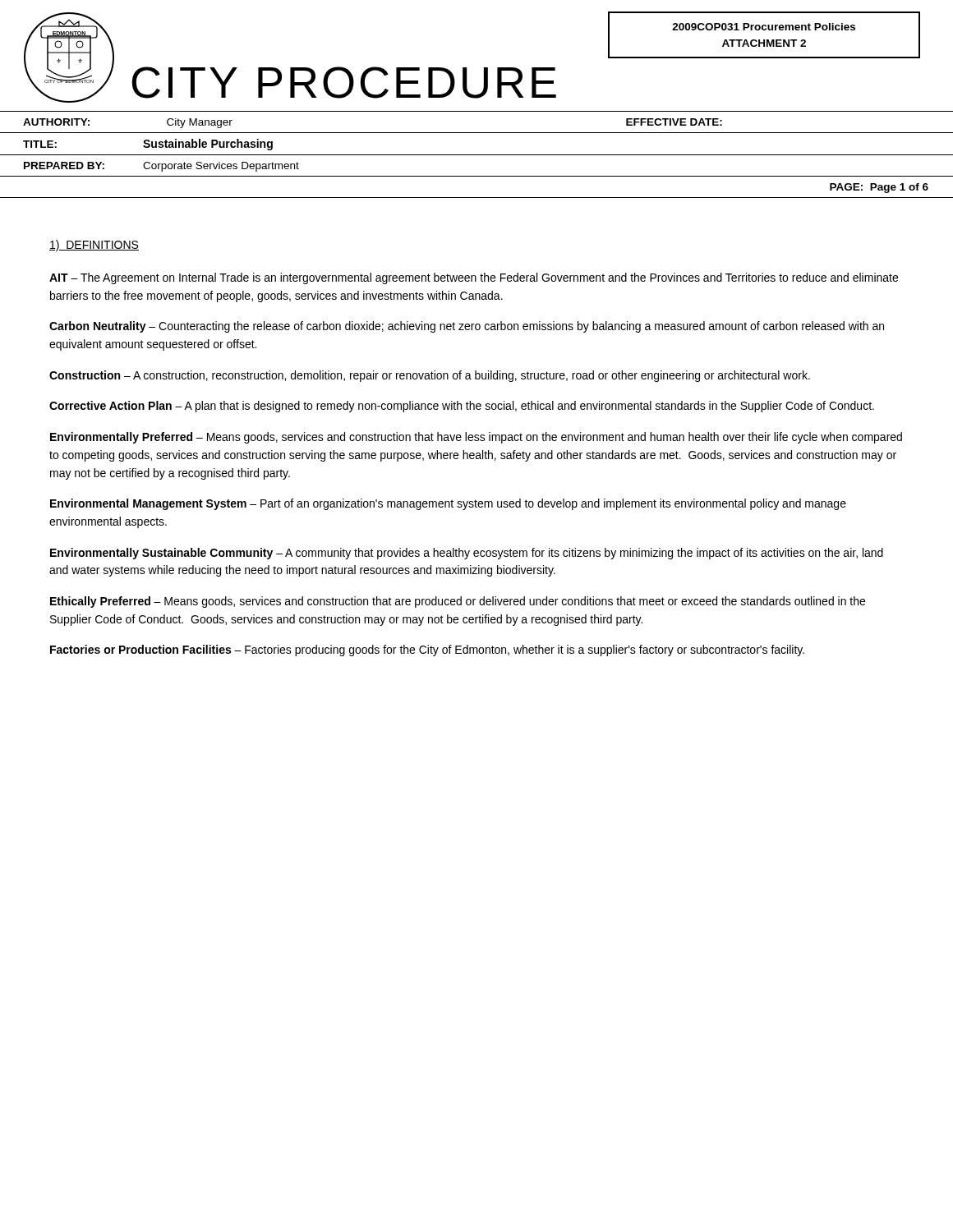
Task: Select the table that reads "PREPARED BY: Corporate Services"
Action: [476, 166]
